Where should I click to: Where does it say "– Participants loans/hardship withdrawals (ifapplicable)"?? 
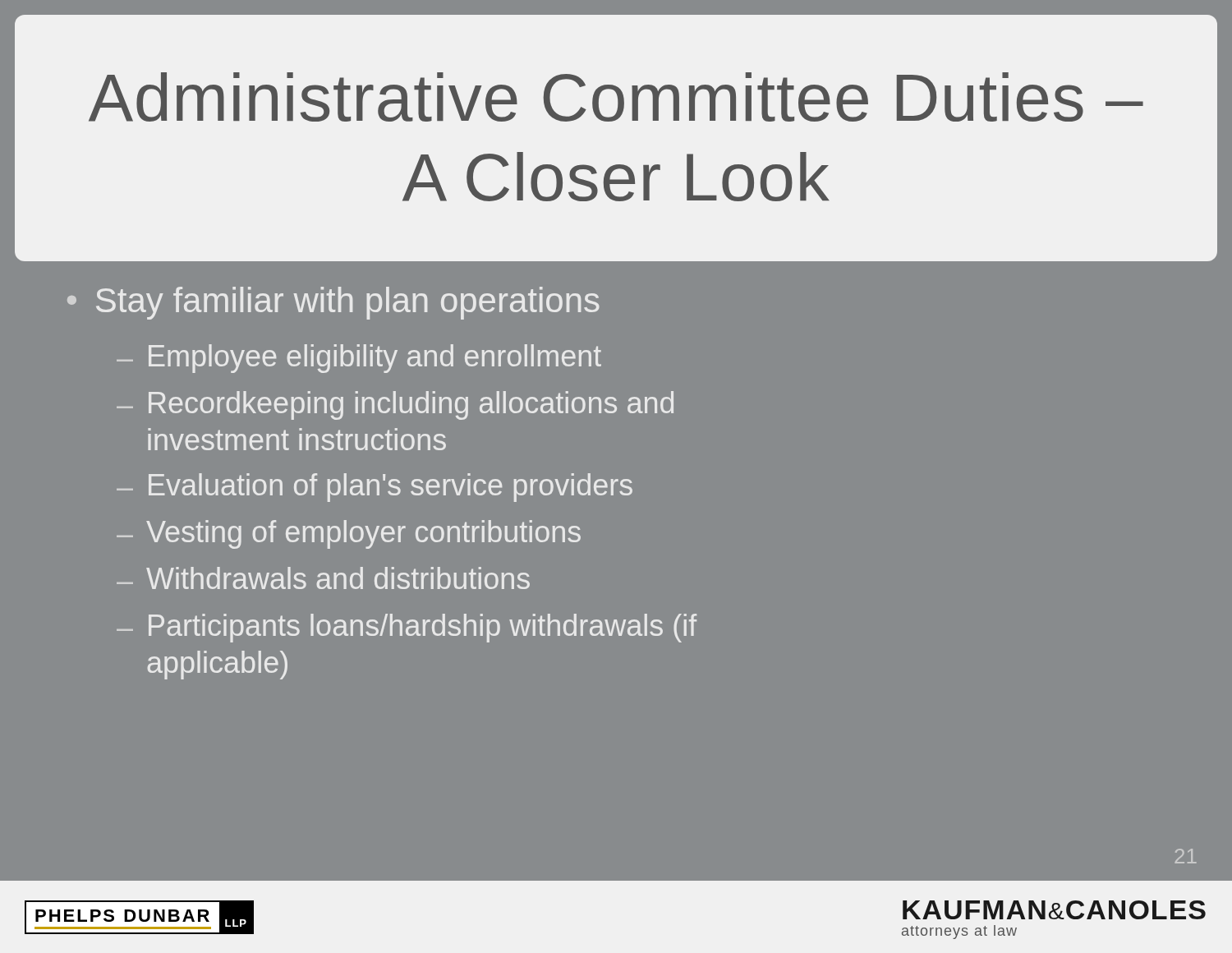(407, 644)
